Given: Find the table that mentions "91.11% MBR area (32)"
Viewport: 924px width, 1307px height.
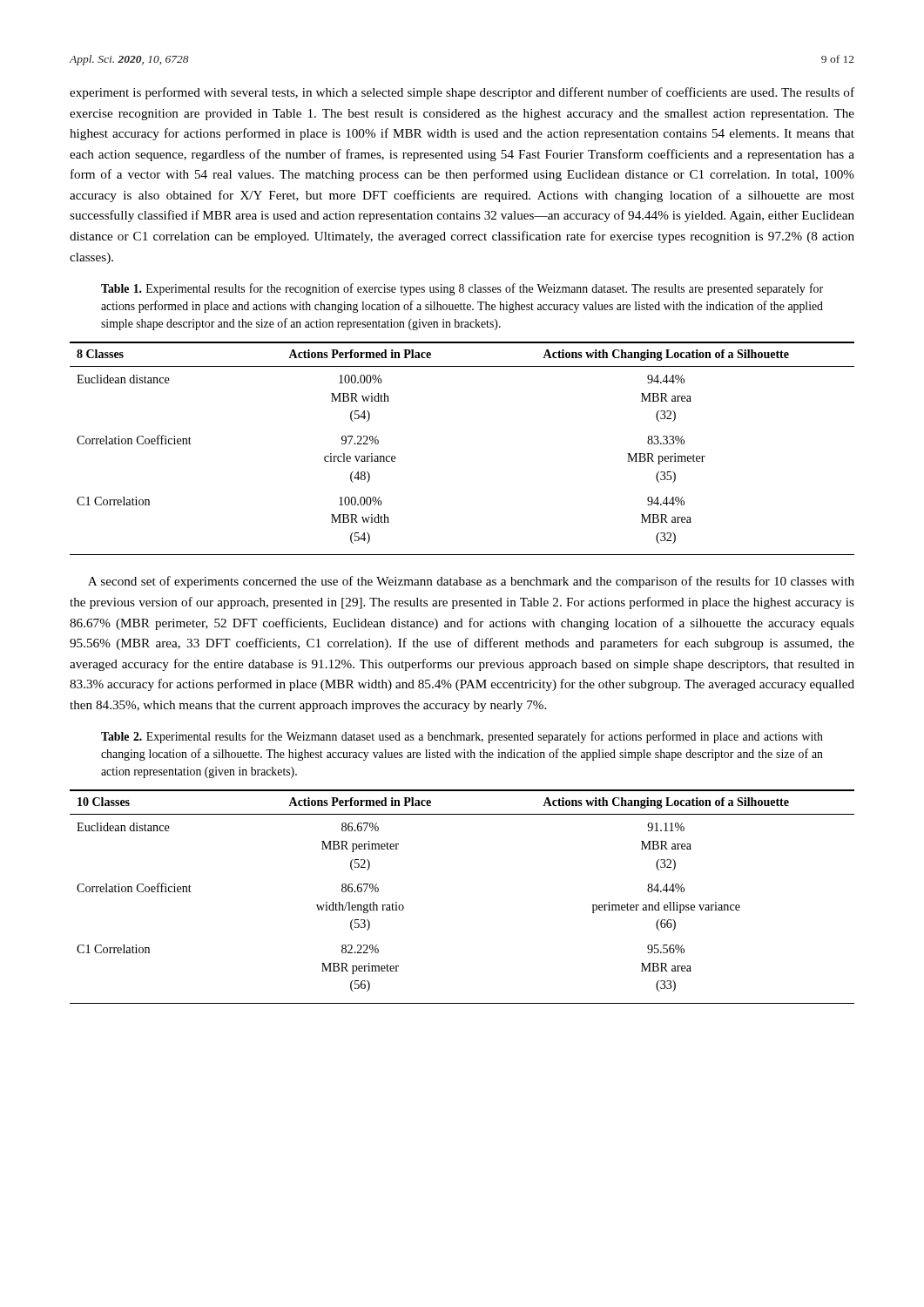Looking at the screenshot, I should [x=462, y=897].
